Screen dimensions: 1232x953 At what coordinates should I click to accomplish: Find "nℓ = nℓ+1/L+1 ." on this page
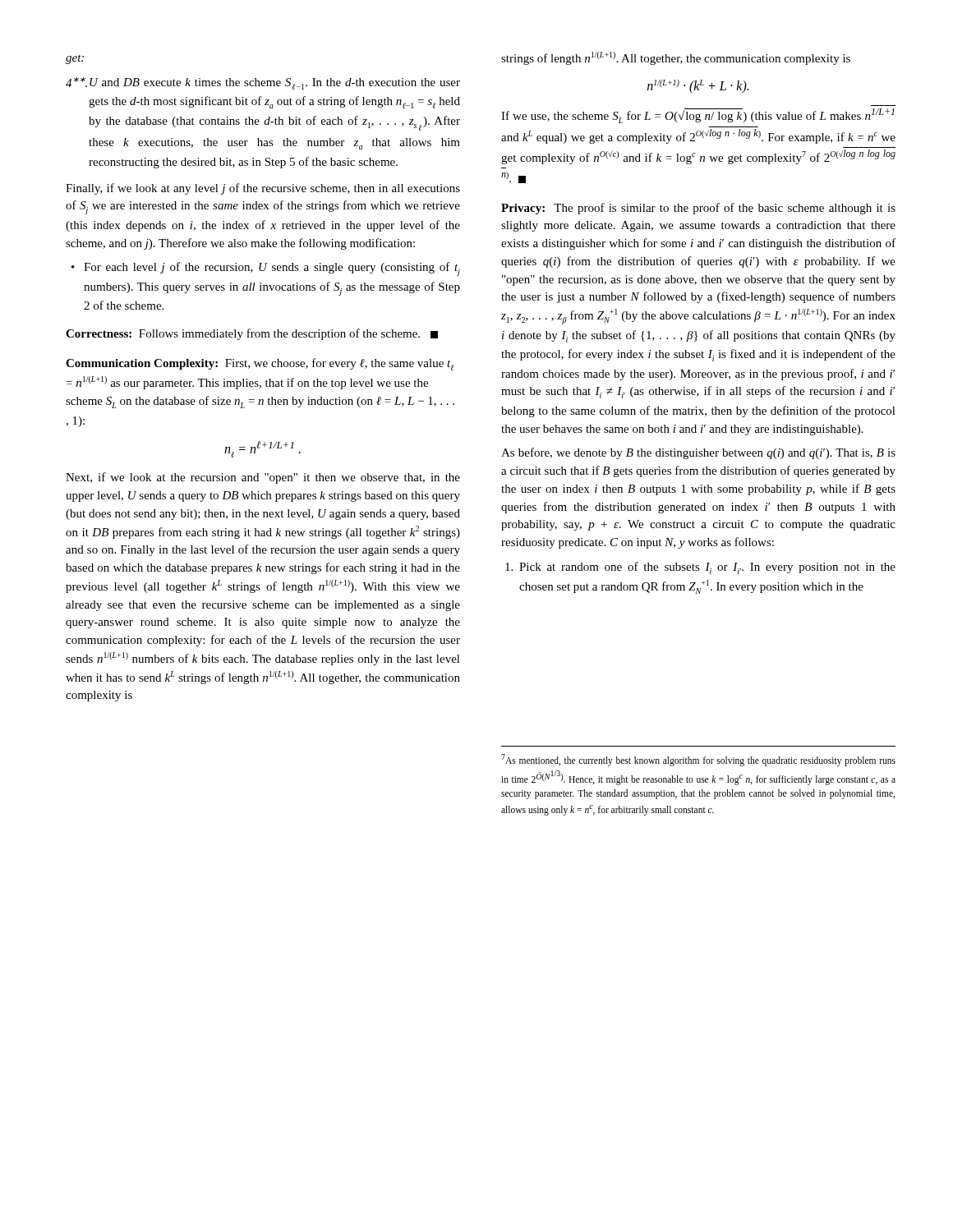(263, 449)
